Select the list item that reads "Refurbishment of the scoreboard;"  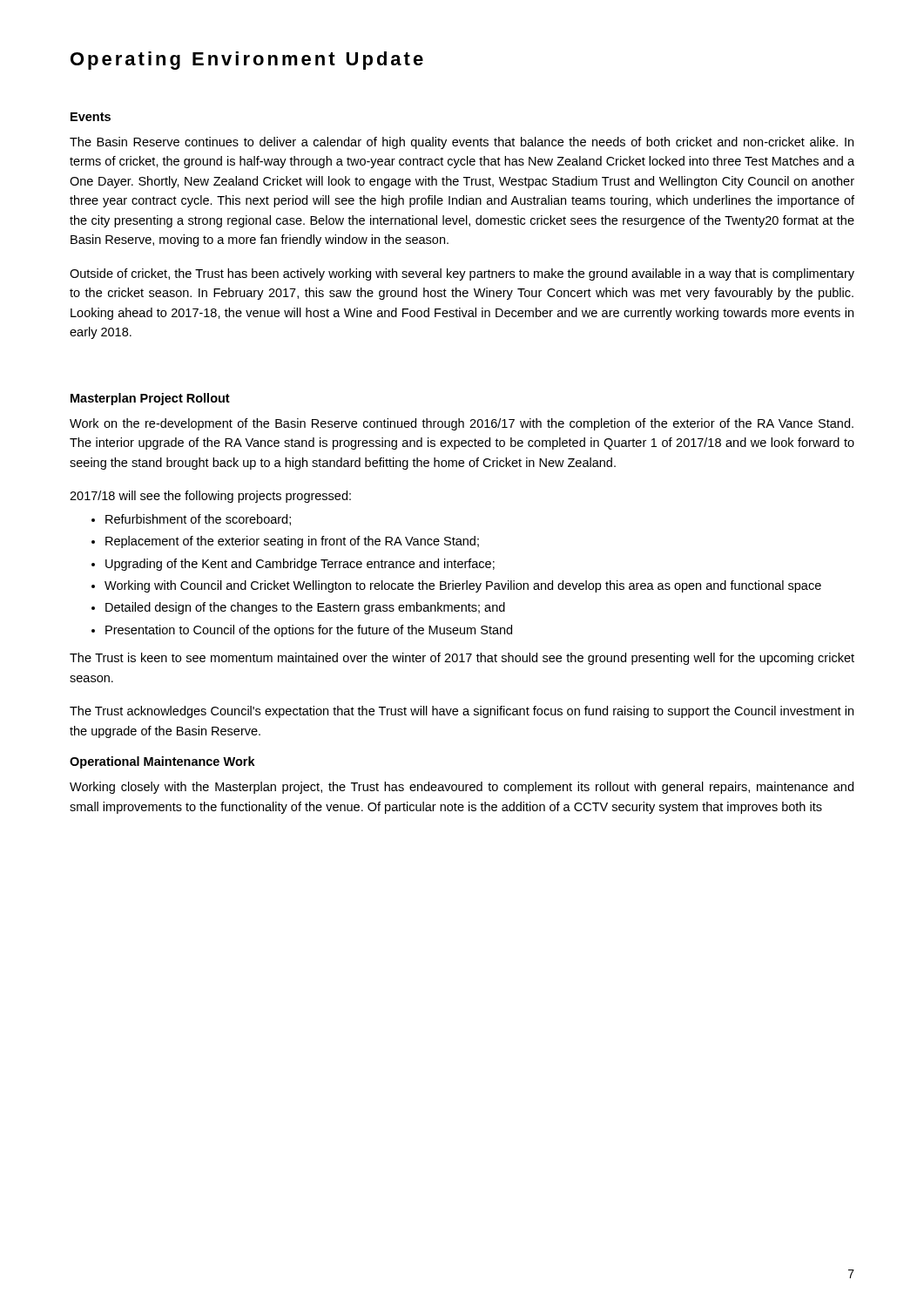pyautogui.click(x=198, y=519)
